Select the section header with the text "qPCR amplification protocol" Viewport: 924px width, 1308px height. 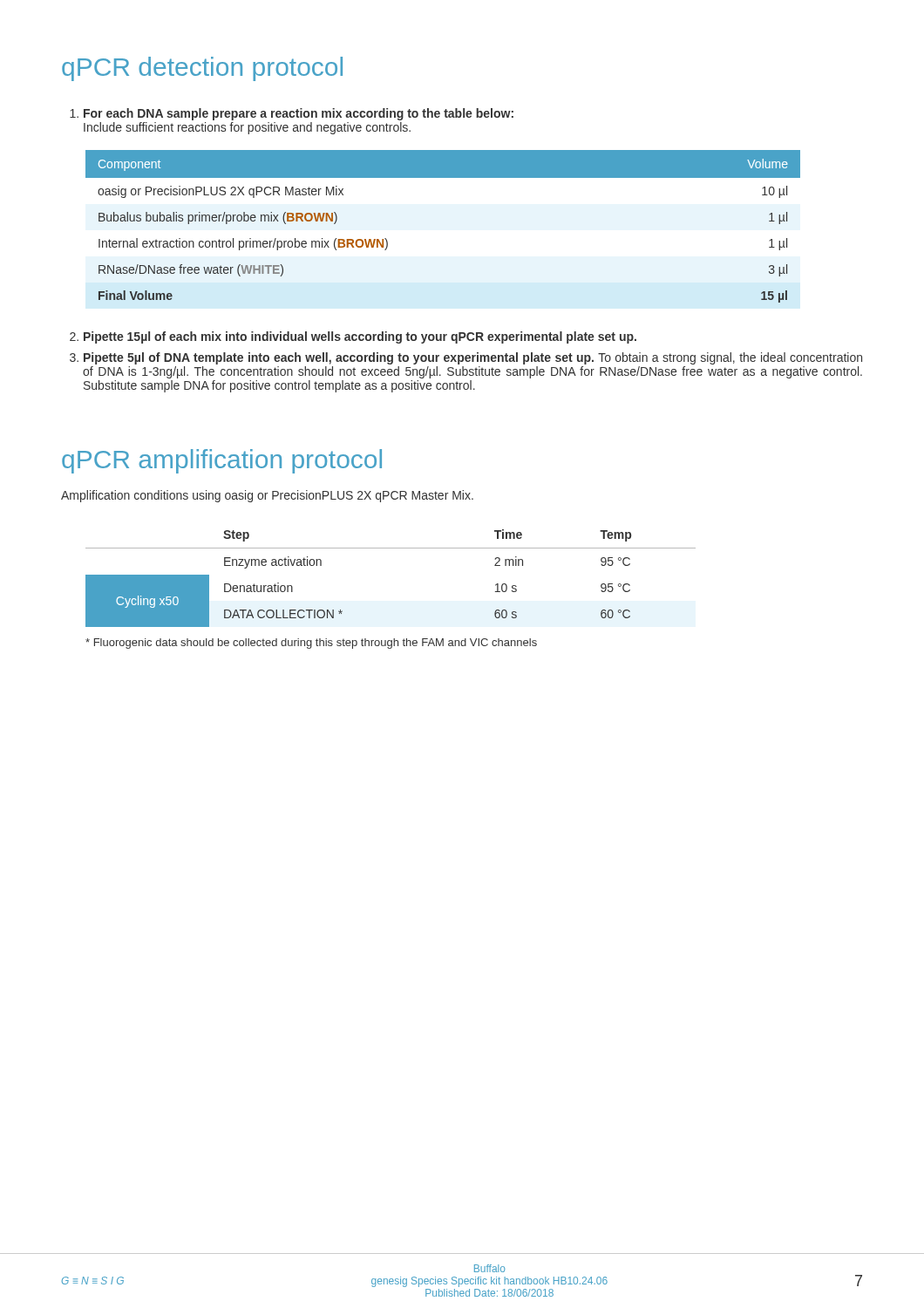click(x=222, y=459)
